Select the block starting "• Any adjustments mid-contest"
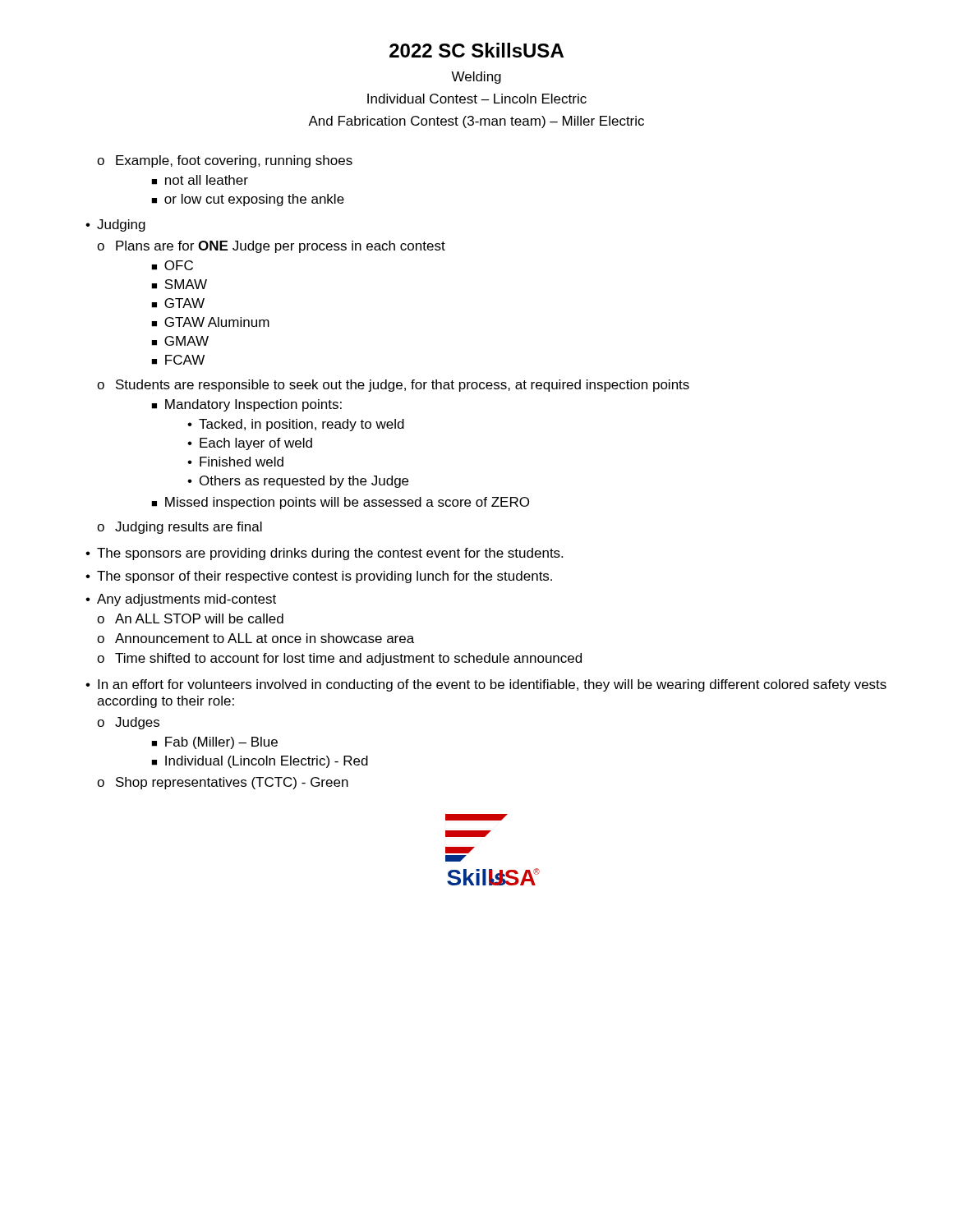Screen dimensions: 1232x953 181,599
